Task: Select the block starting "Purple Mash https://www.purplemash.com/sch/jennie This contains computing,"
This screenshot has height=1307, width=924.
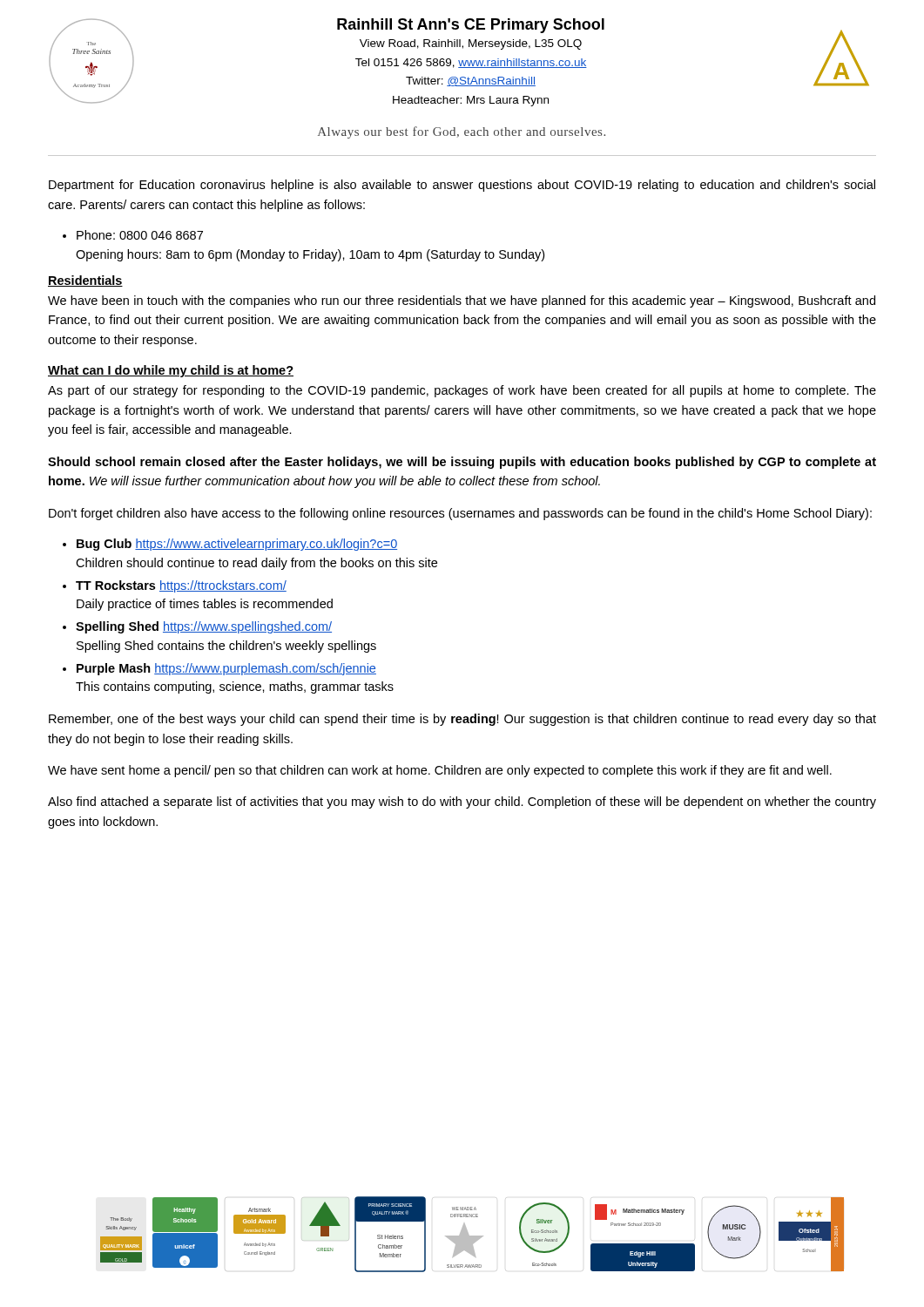Action: pyautogui.click(x=219, y=669)
